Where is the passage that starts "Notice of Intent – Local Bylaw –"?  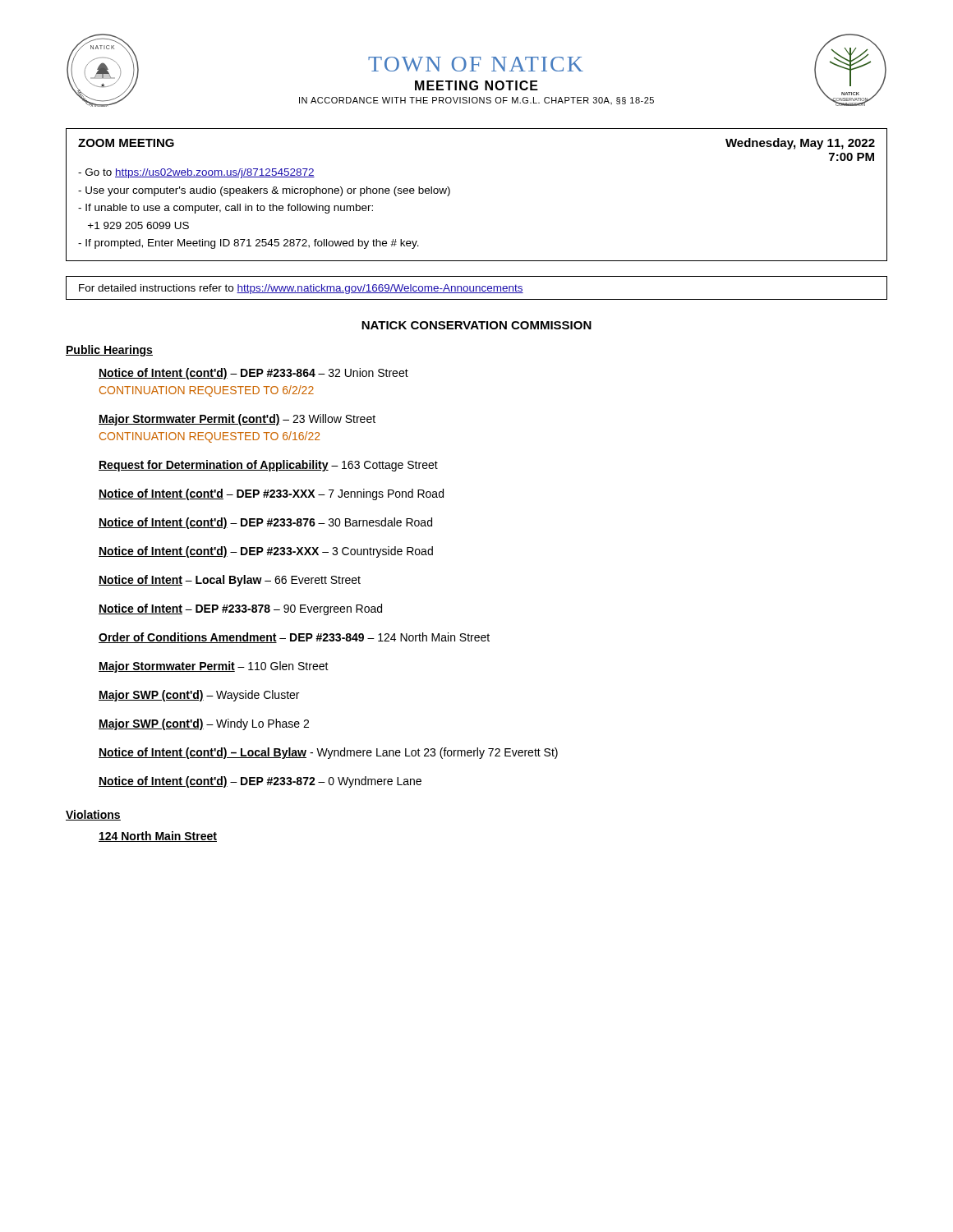[x=230, y=580]
